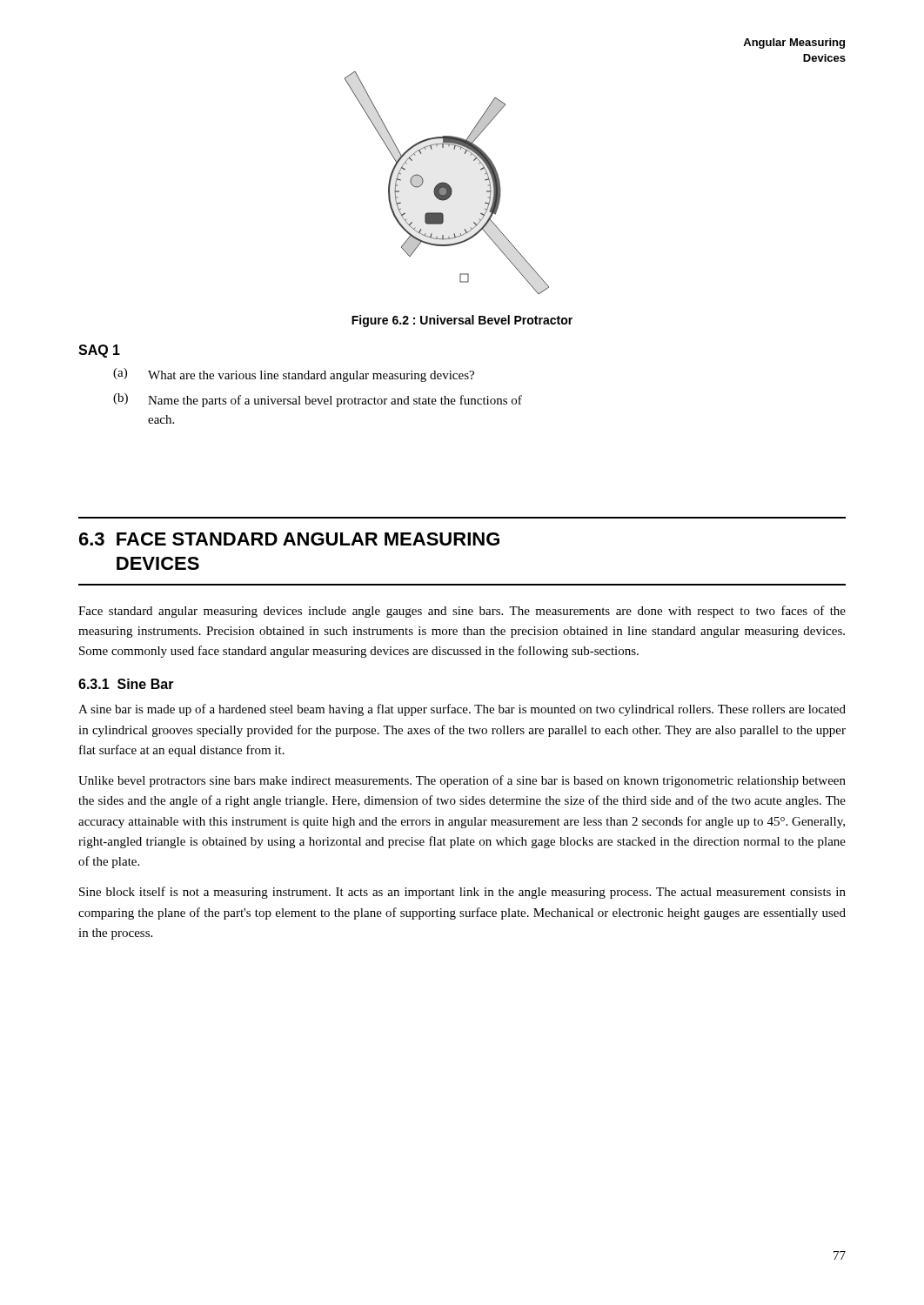Click on the engineering diagram

click(462, 180)
